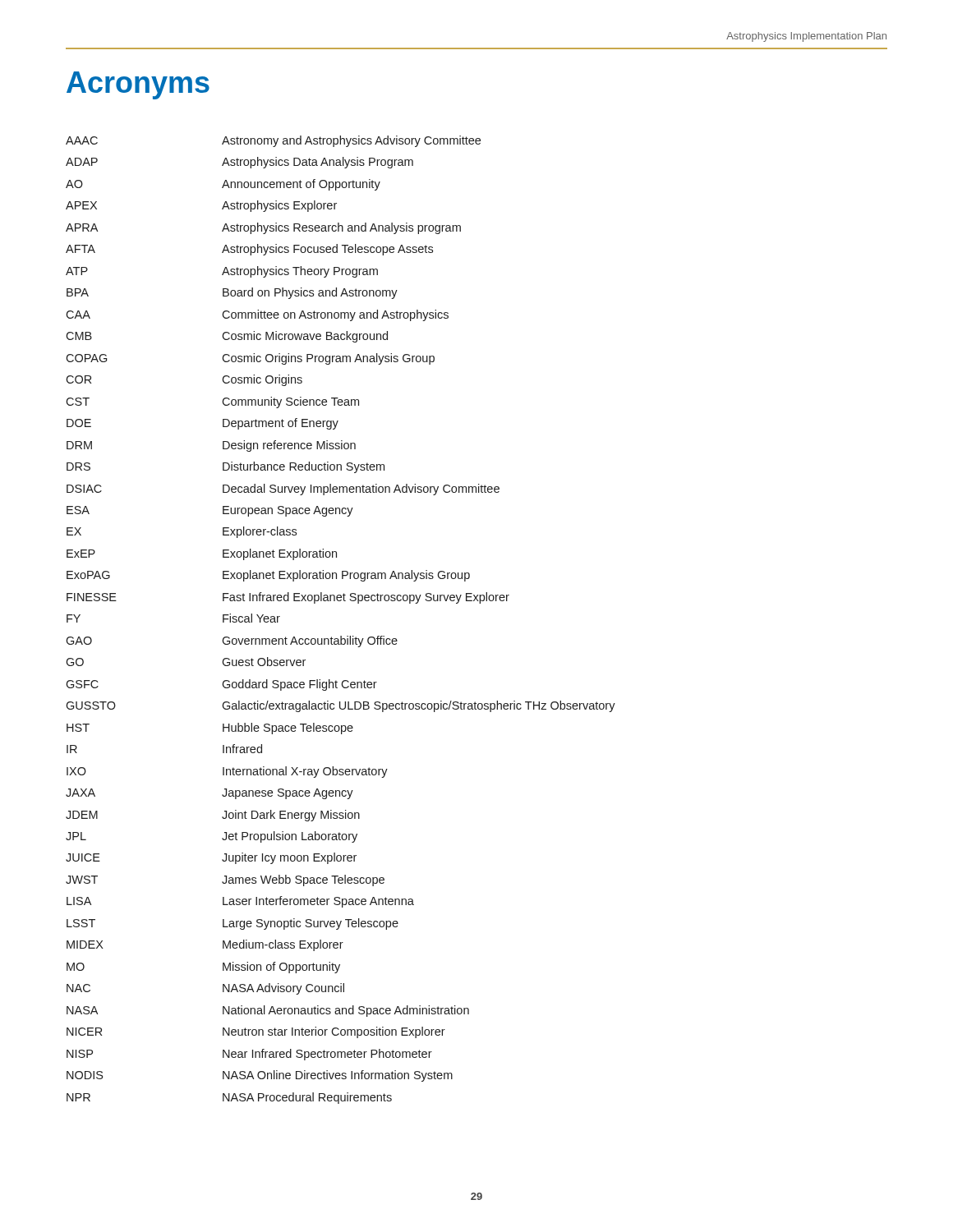953x1232 pixels.
Task: Select the list item with the text "DRS Disturbance Reduction System"
Action: tap(226, 467)
